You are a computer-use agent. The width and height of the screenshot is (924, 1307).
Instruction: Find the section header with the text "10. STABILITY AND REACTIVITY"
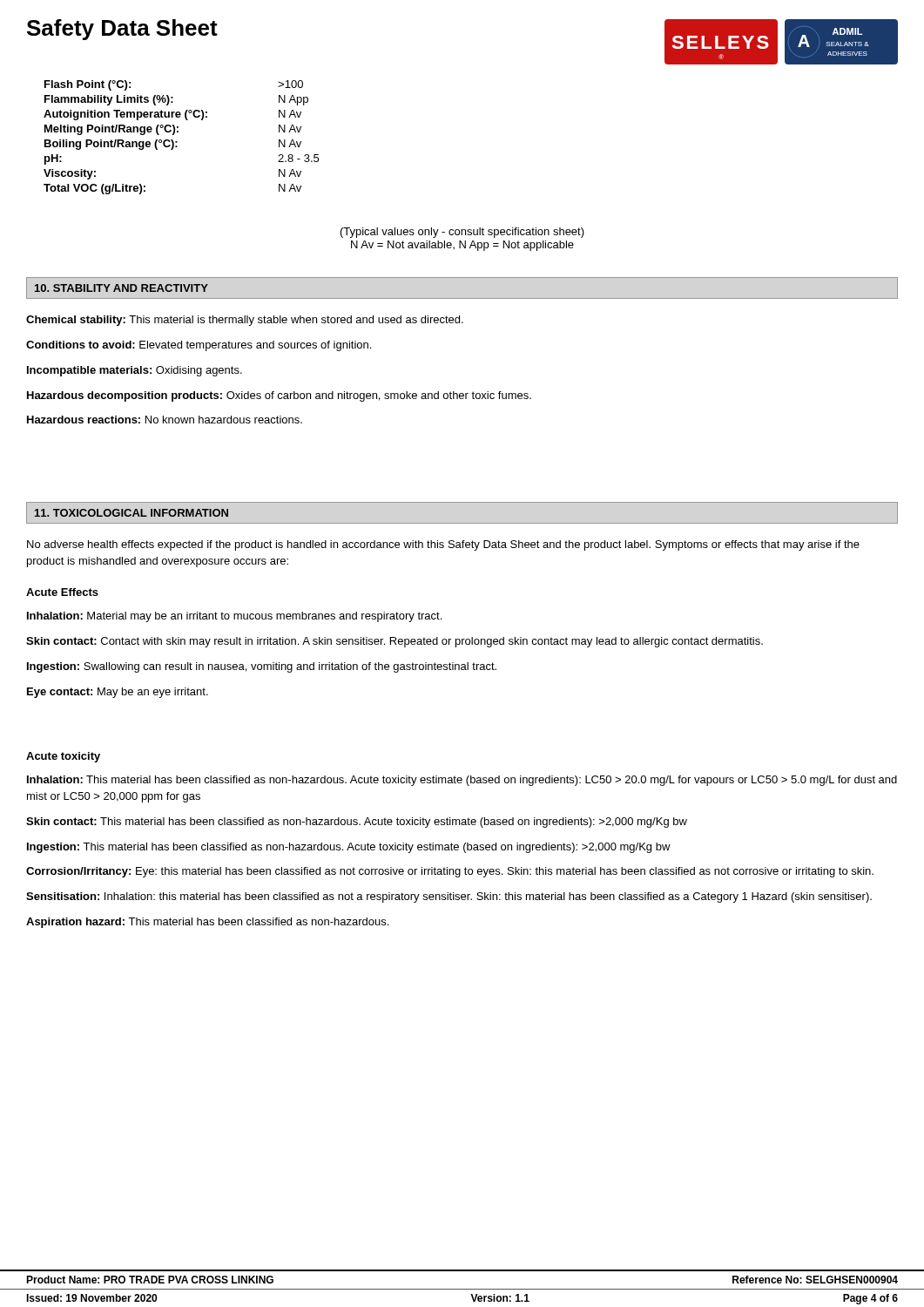pos(121,288)
